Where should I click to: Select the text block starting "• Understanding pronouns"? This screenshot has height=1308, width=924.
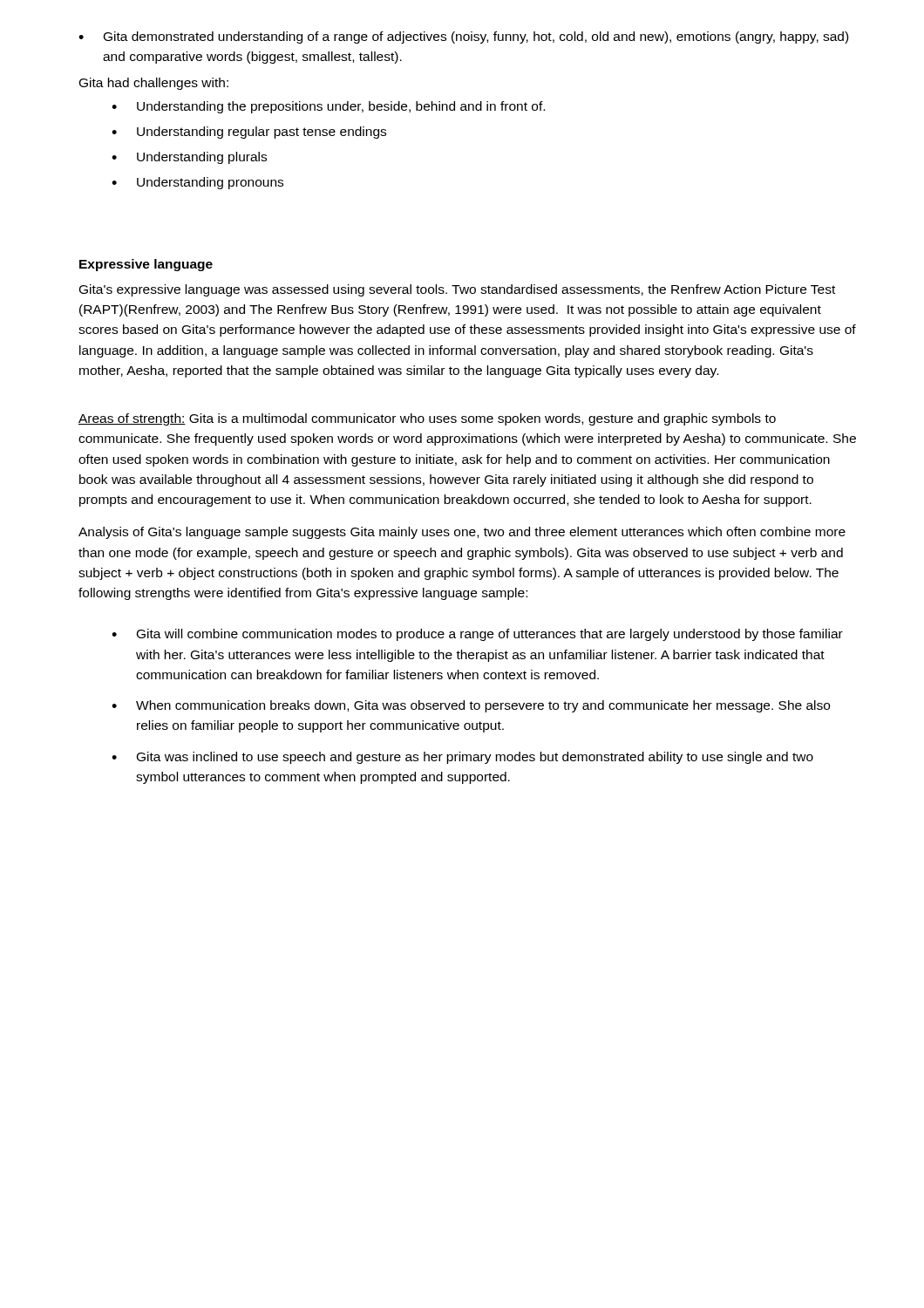197,183
